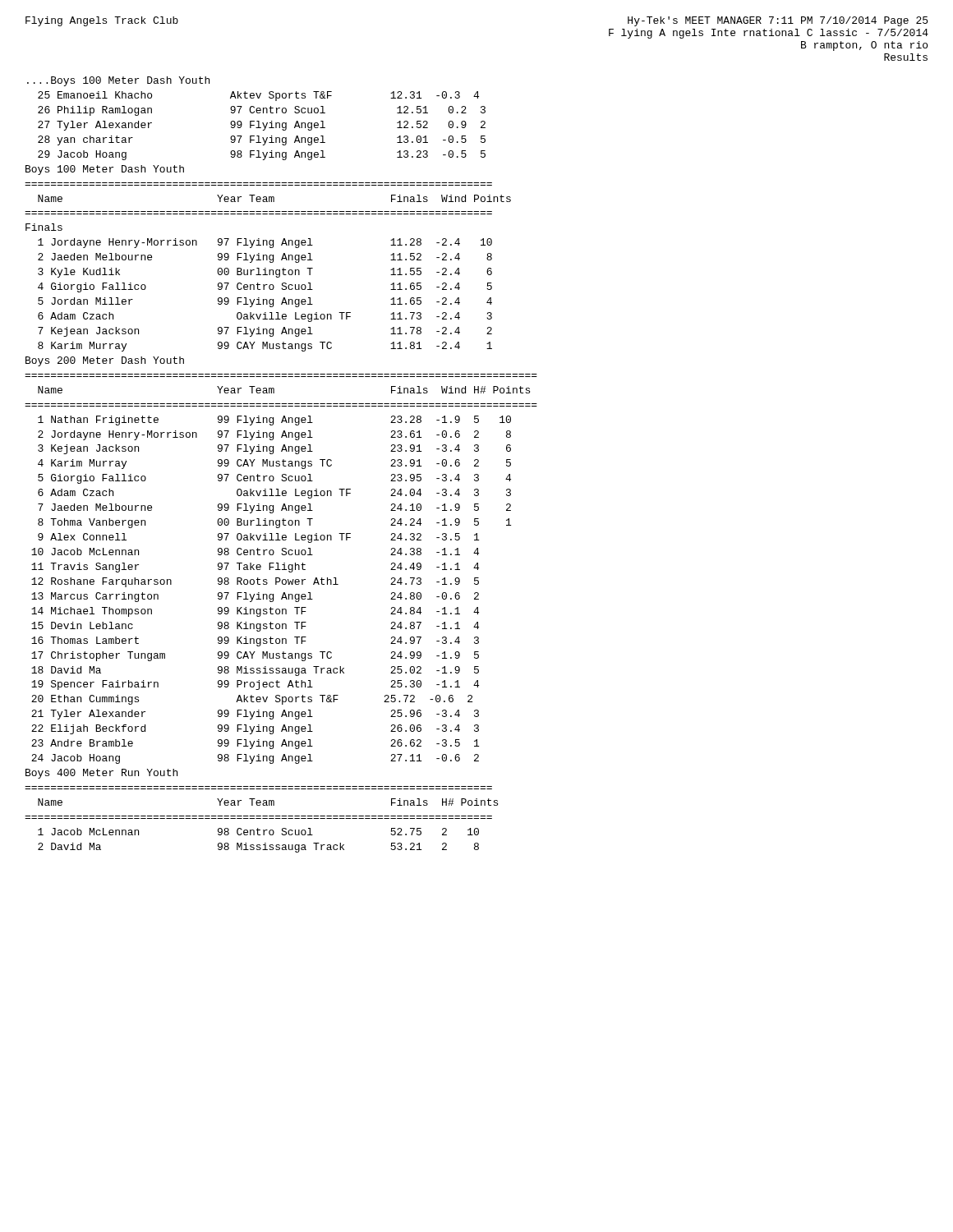Select the table that reads "25 Emanoeil Khacho"
The height and width of the screenshot is (1232, 953).
pos(476,126)
